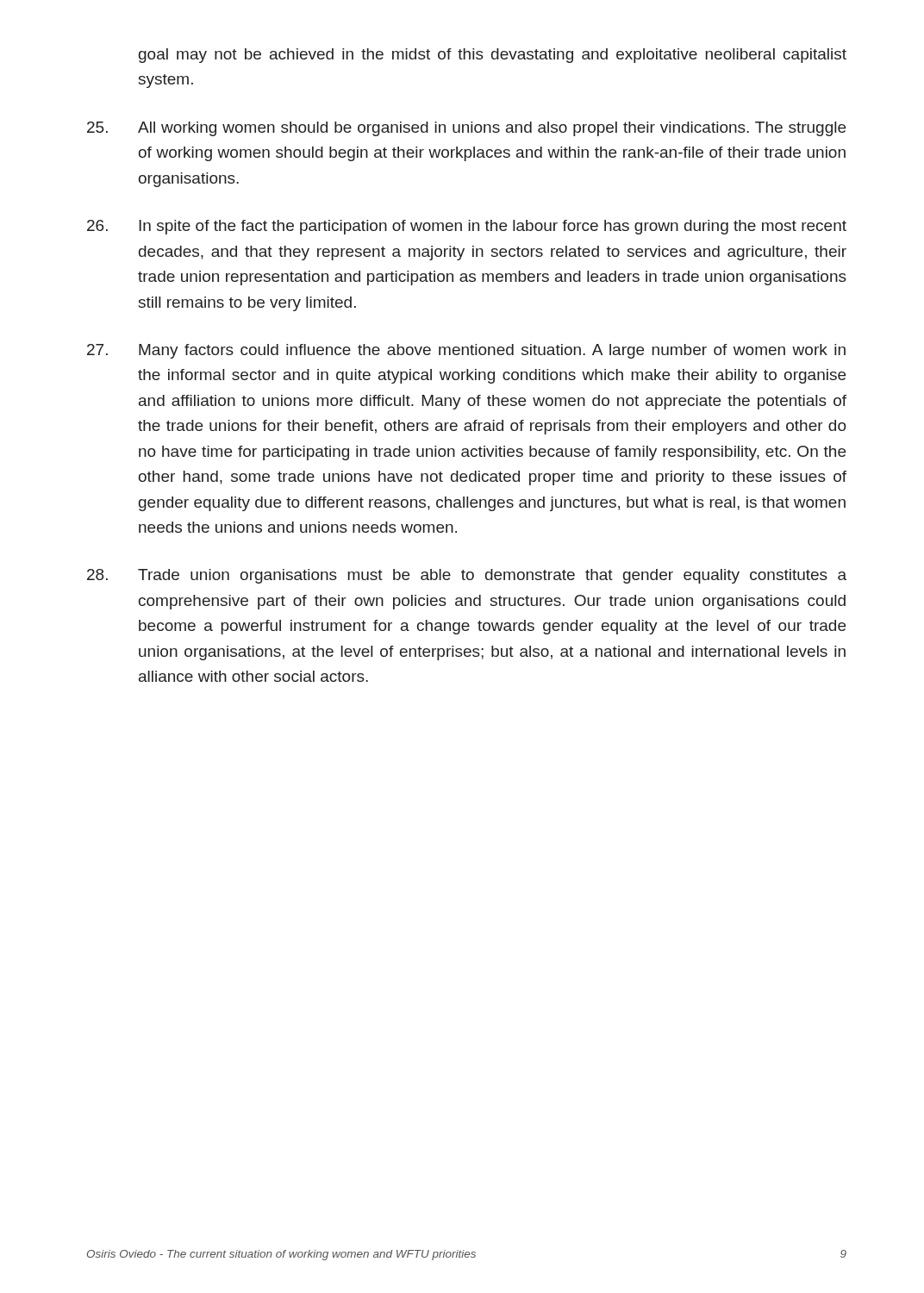Select the list item containing "26. In spite of the fact the participation"

466,264
